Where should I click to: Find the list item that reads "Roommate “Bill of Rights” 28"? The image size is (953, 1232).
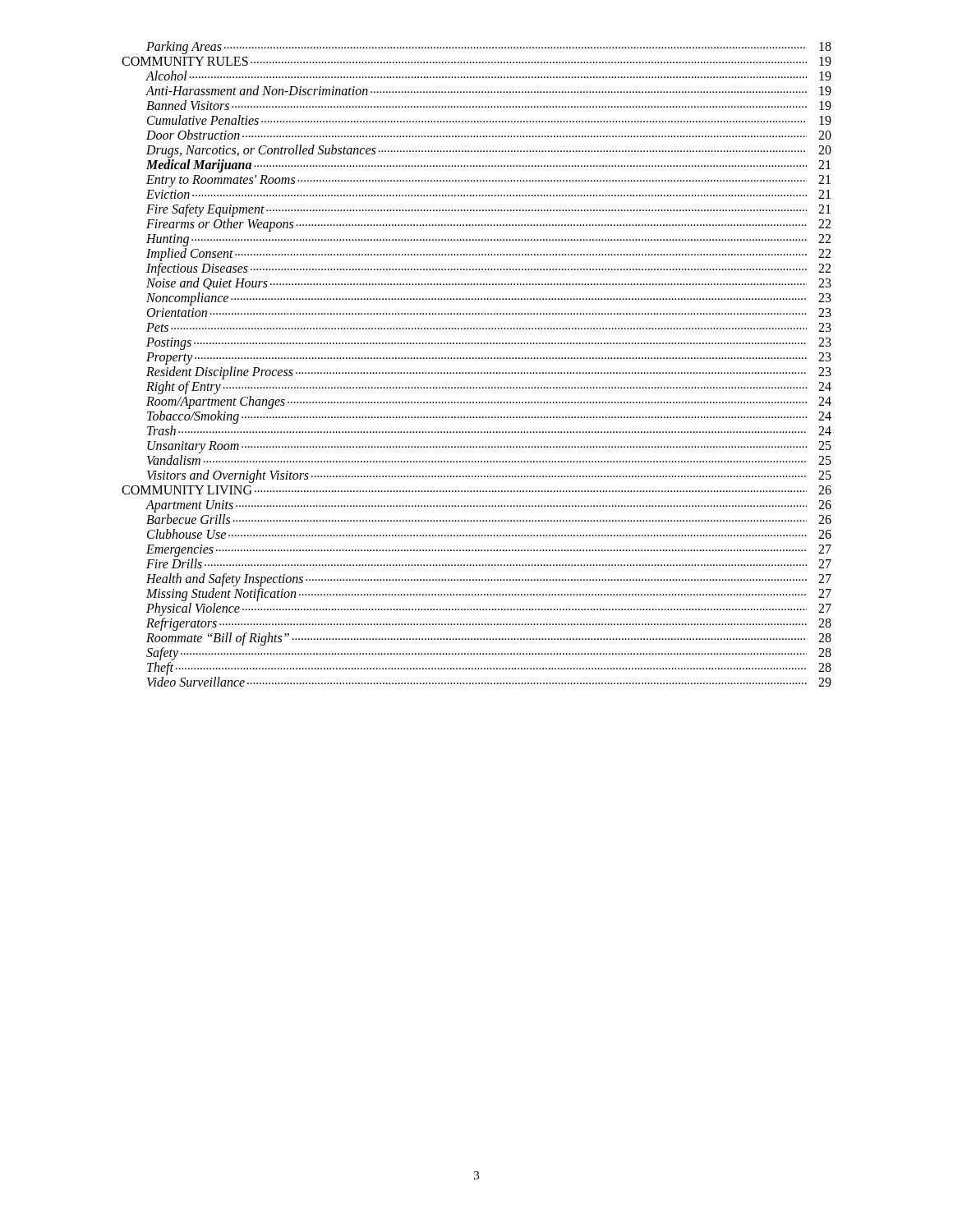[489, 638]
